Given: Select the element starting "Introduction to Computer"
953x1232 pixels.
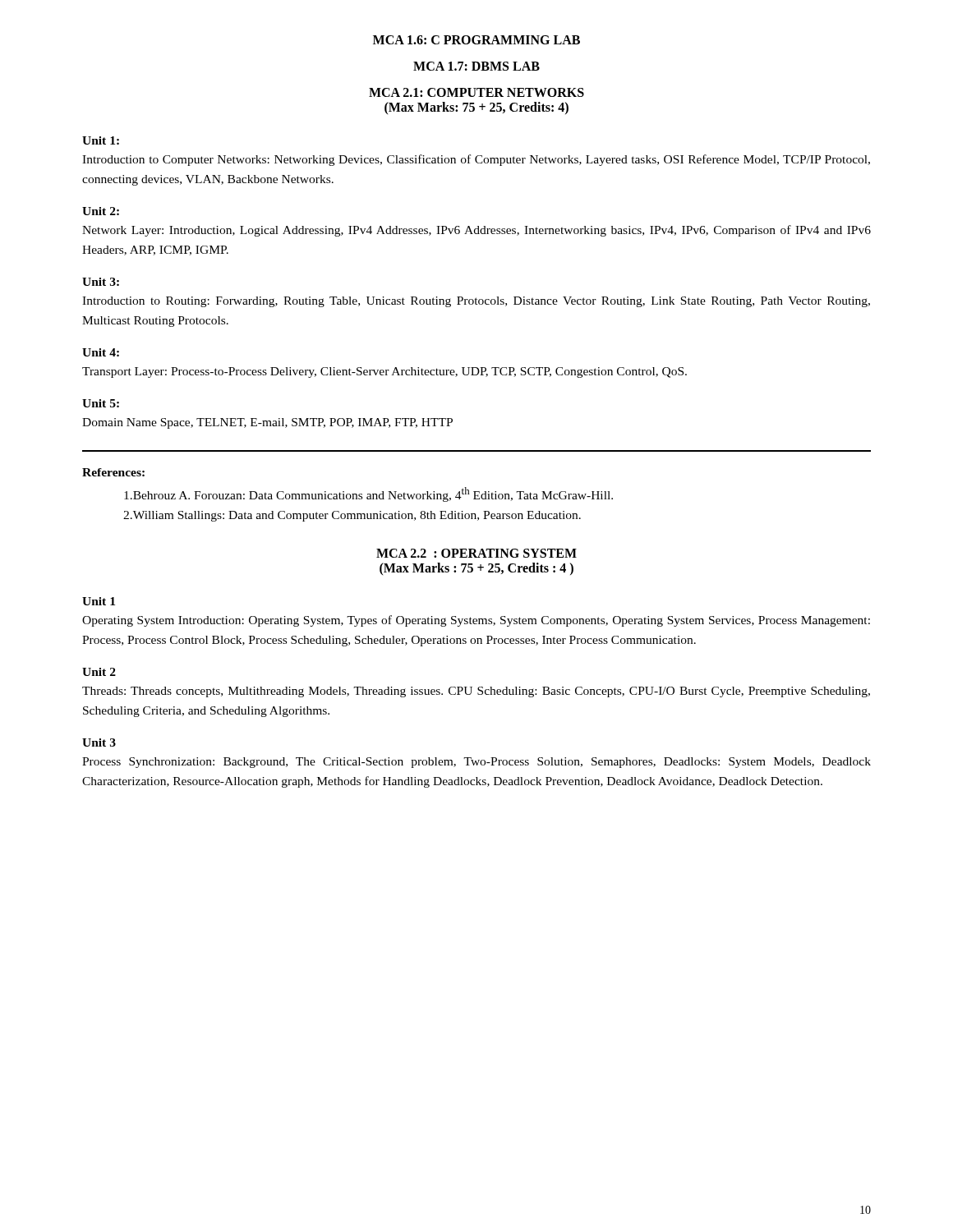Looking at the screenshot, I should click(x=476, y=169).
